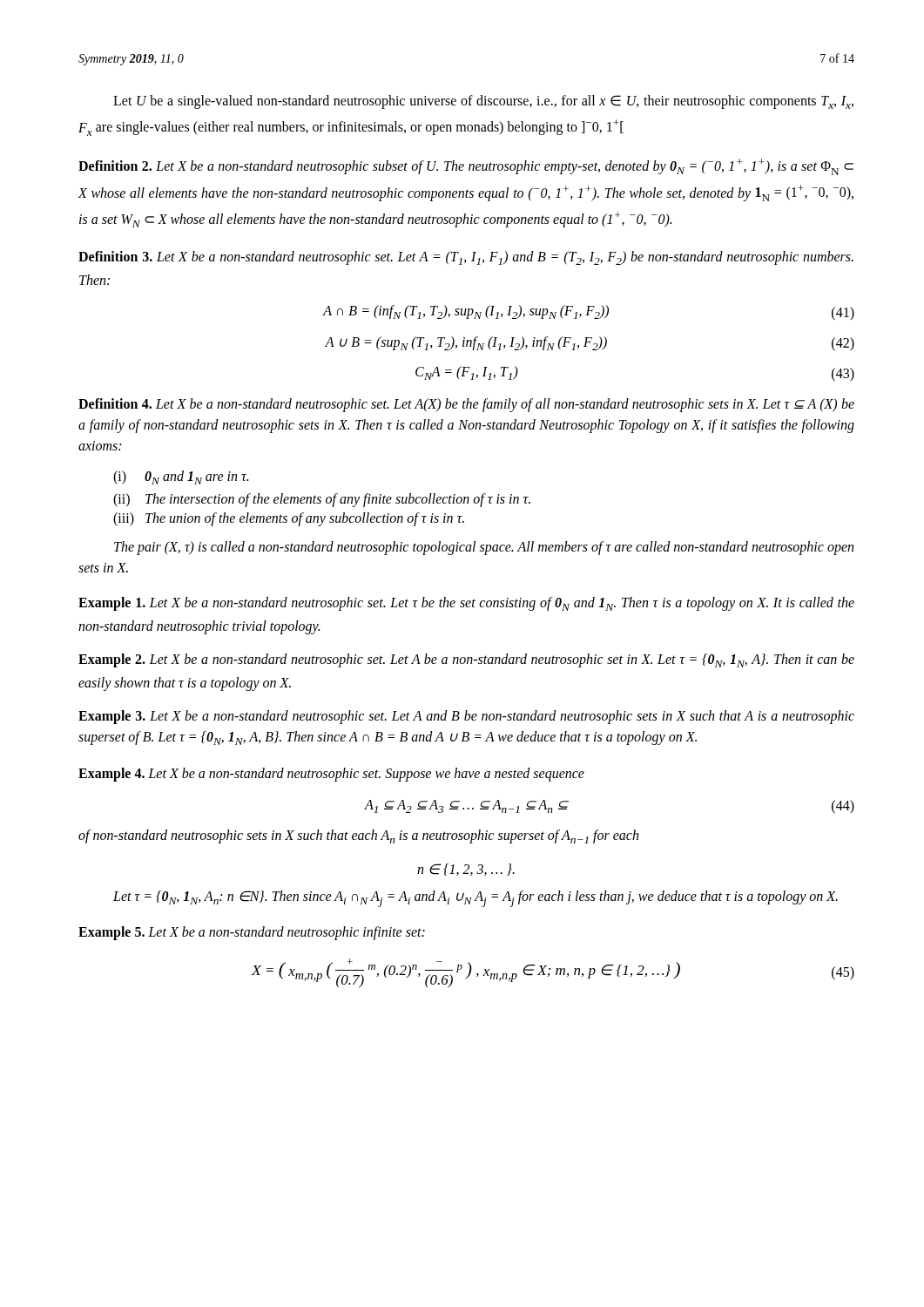924x1307 pixels.
Task: Find the region starting "A ∩ B = (infN (T1,"
Action: coord(589,313)
